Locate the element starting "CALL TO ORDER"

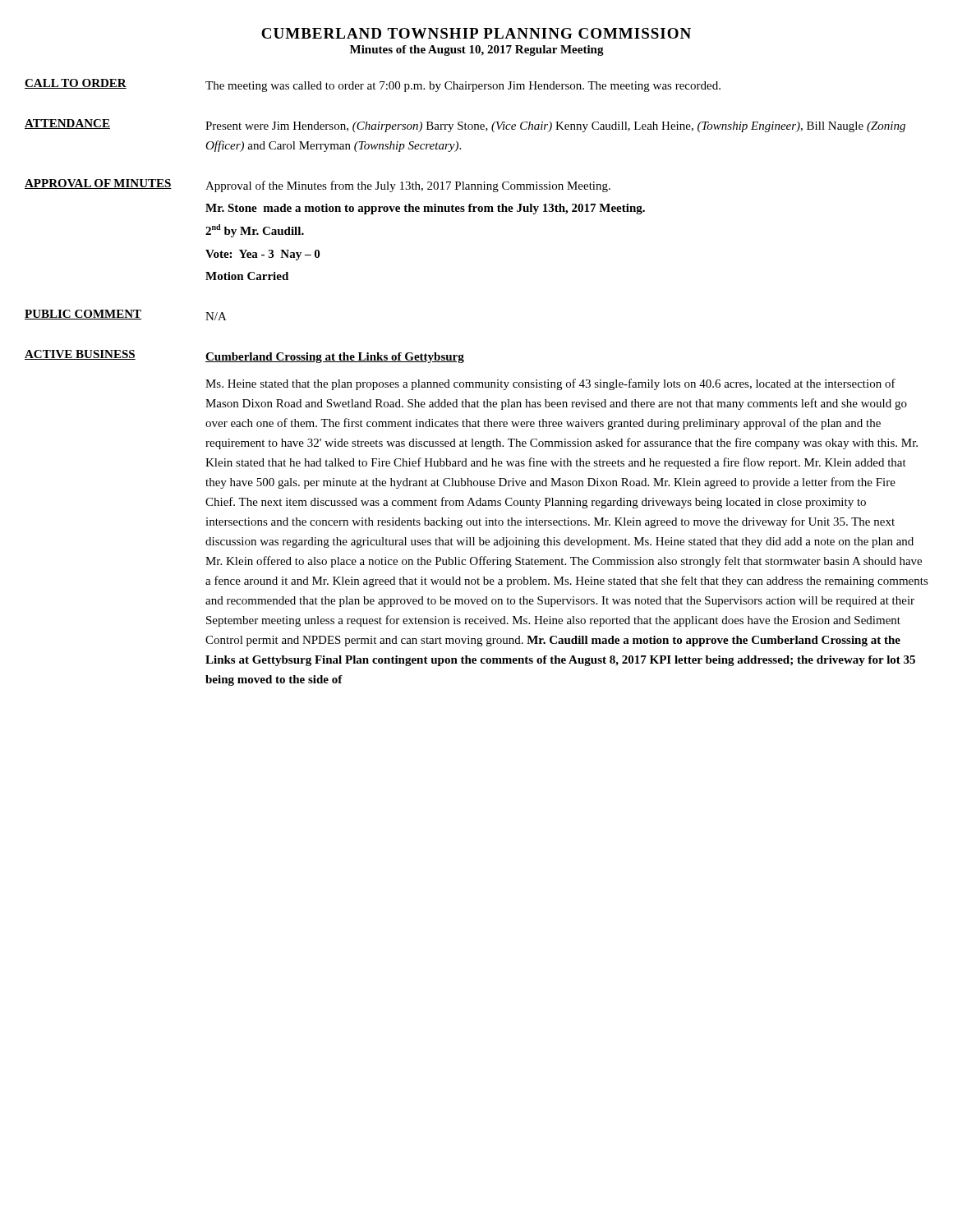click(75, 83)
